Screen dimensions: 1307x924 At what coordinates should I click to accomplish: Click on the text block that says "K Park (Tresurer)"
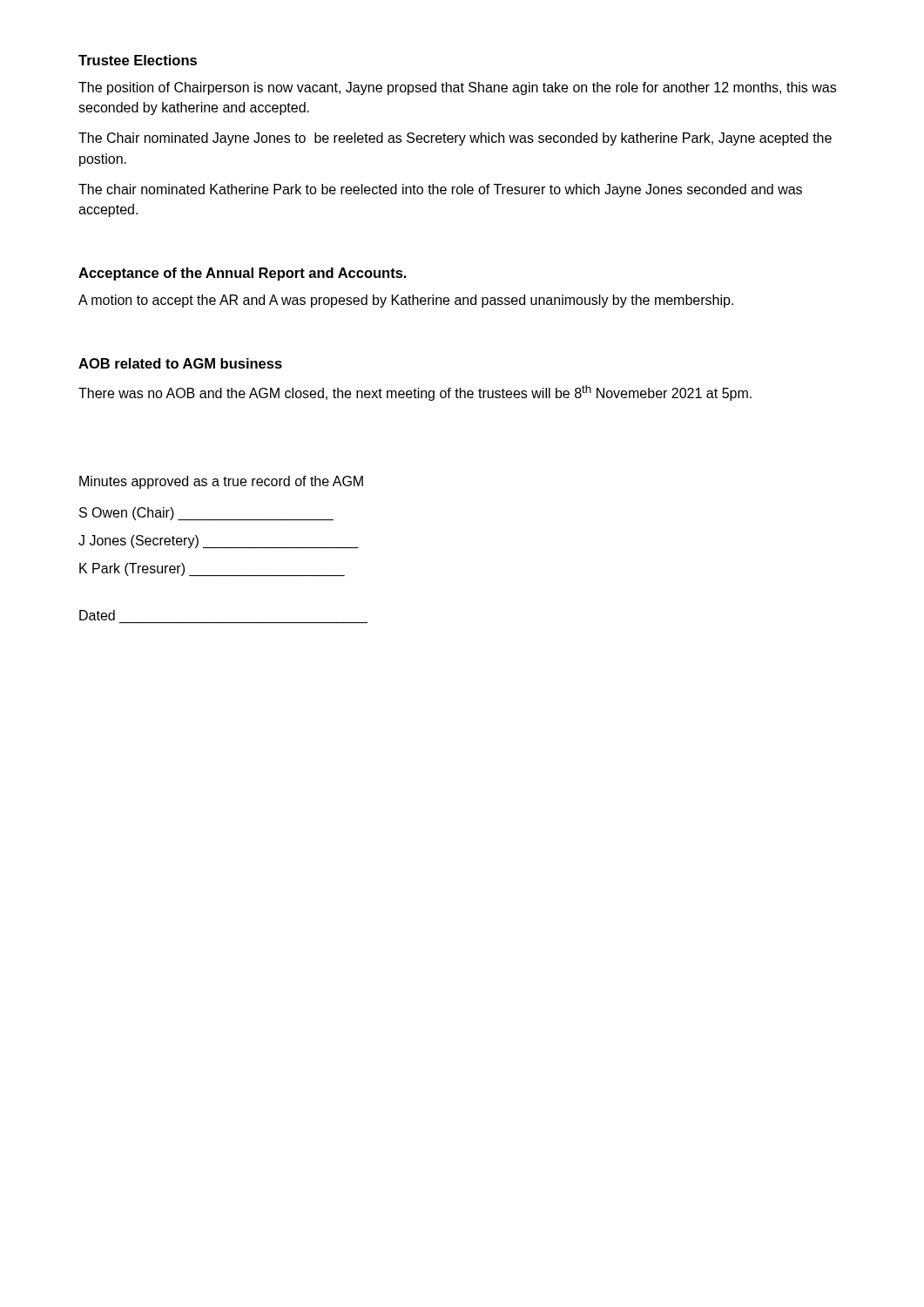tap(211, 568)
